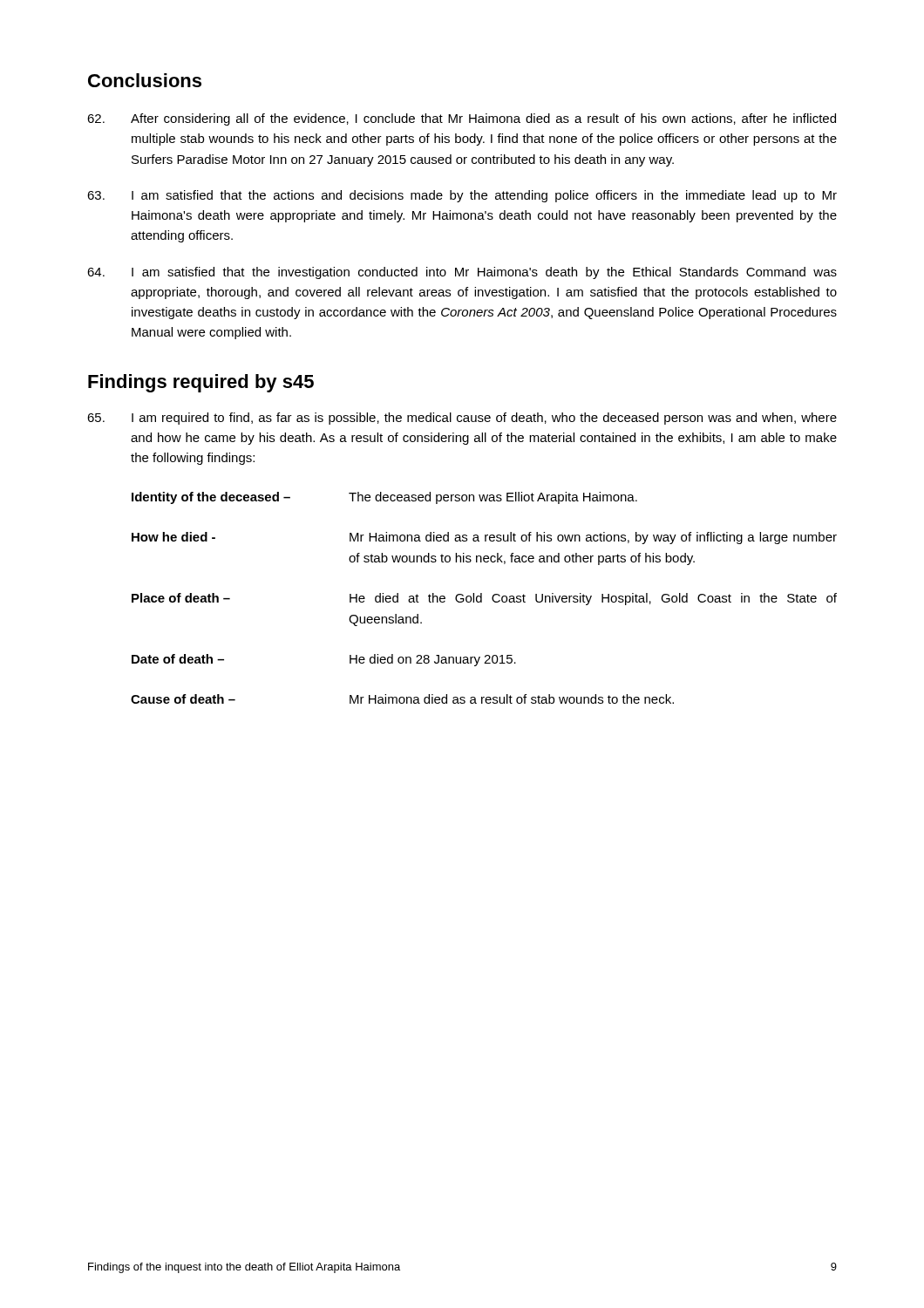Select the text block containing "Place of death – He died at the"

pos(484,609)
